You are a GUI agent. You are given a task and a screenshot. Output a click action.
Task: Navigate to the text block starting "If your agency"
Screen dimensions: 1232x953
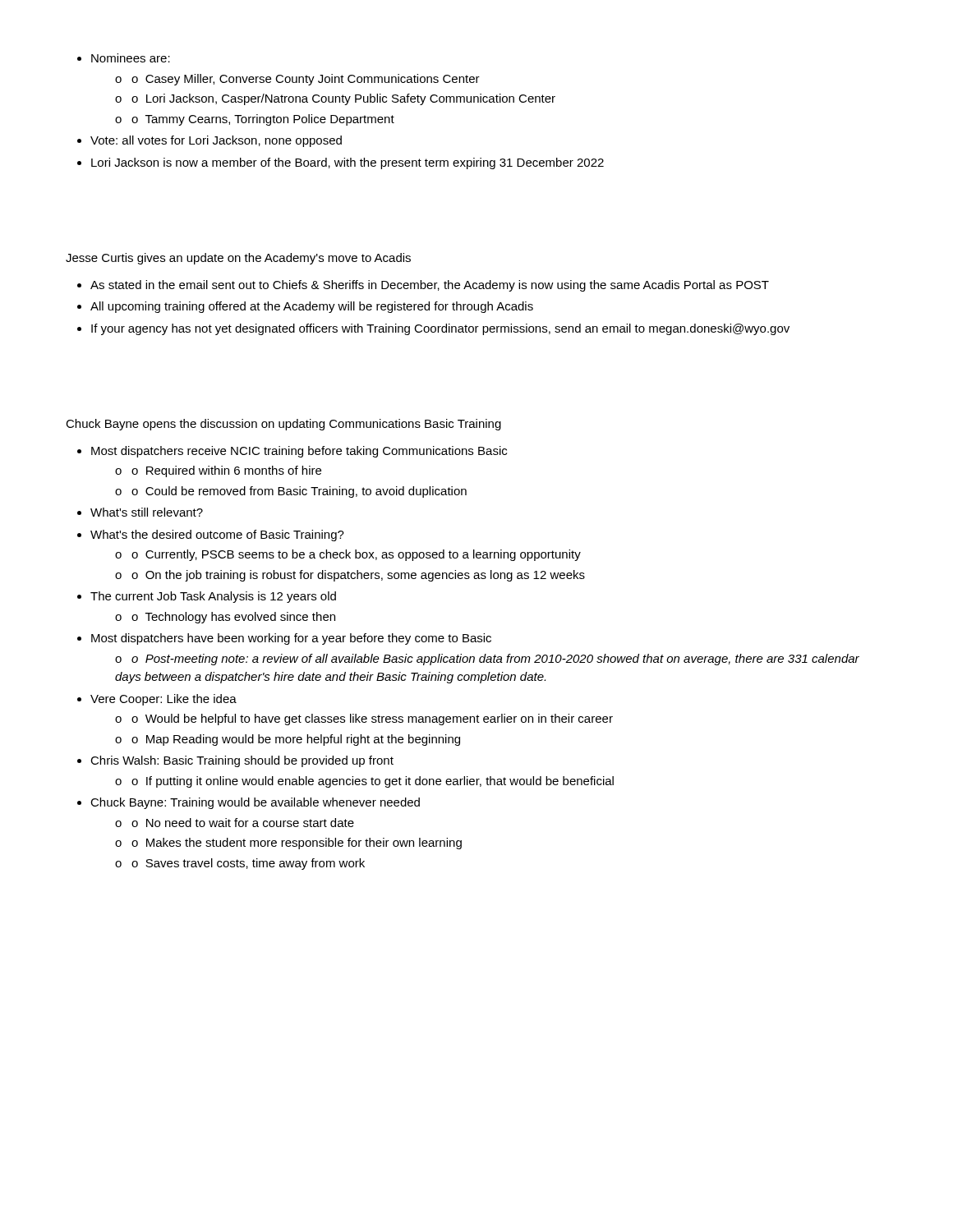click(x=489, y=328)
